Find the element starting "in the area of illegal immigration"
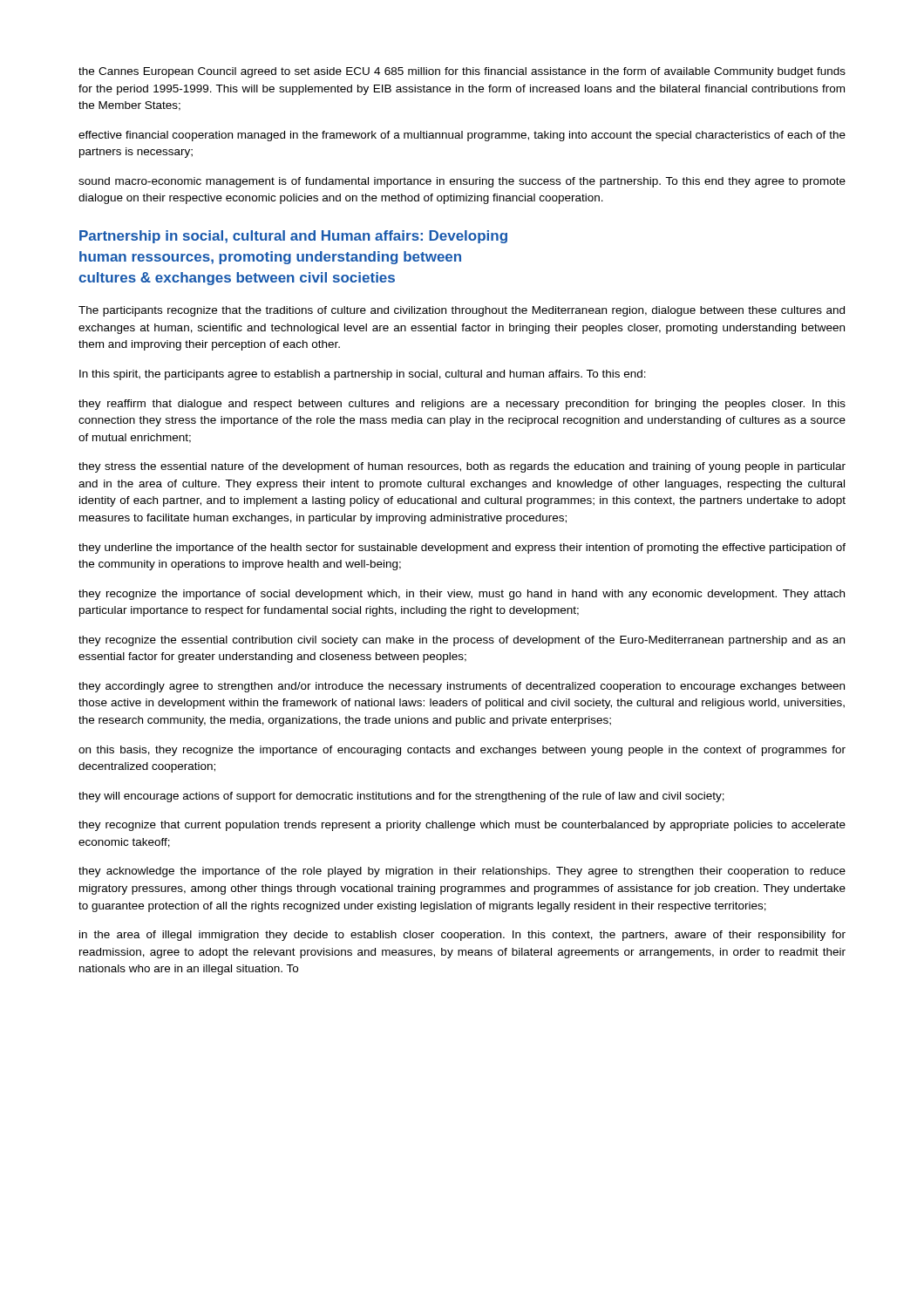924x1308 pixels. 462,952
